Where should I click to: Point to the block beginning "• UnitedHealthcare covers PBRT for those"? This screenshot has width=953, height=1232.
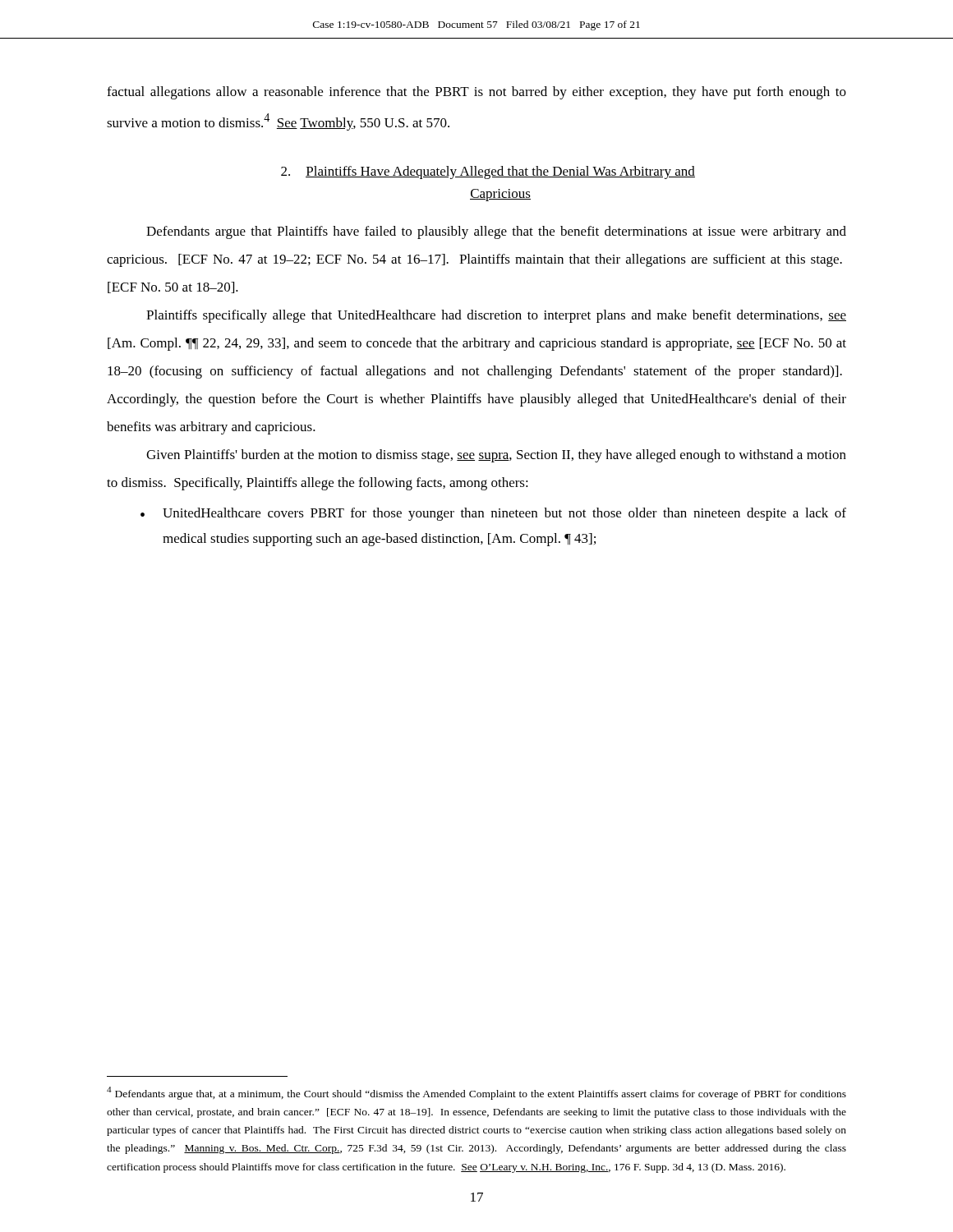coord(493,526)
